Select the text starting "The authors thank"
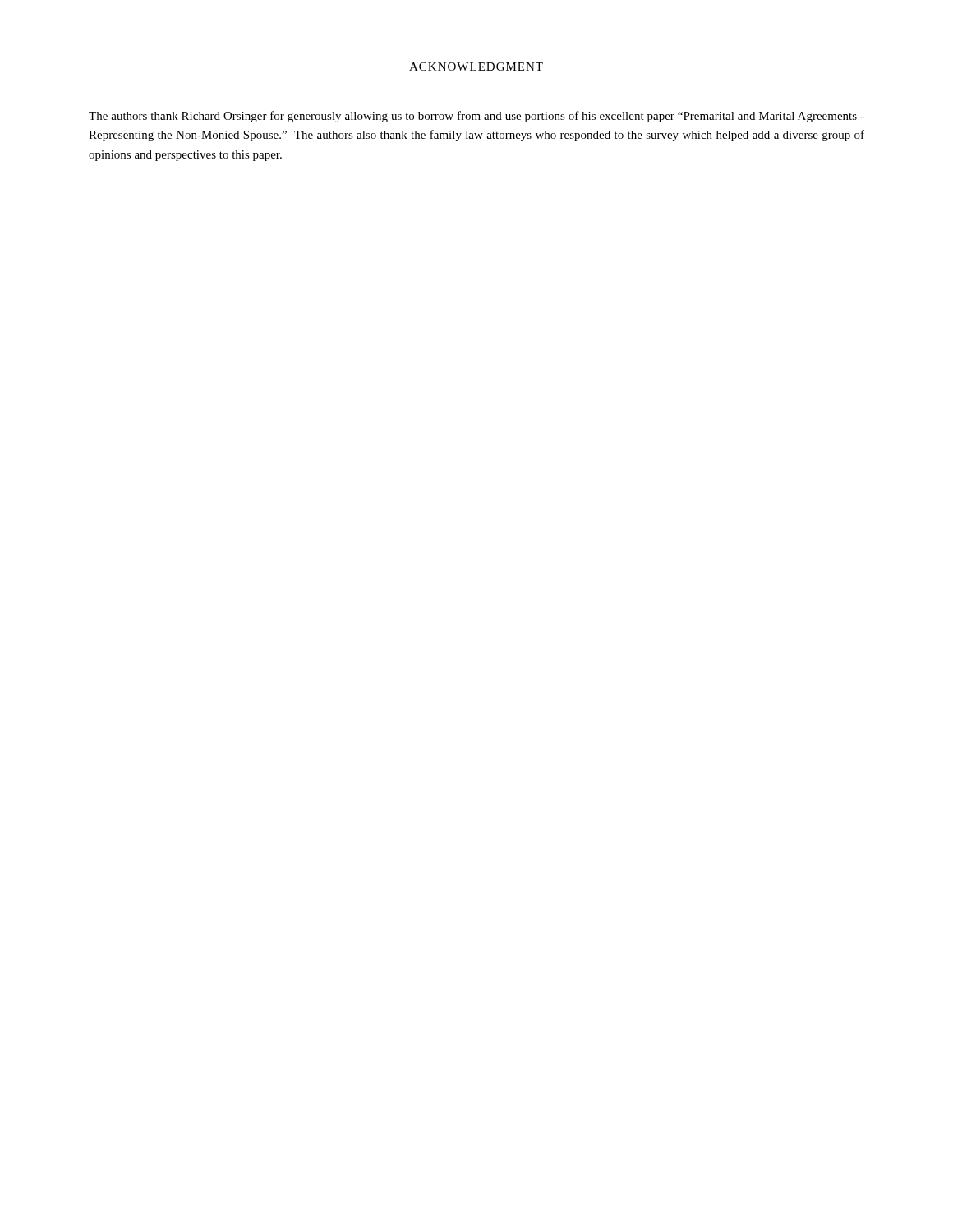Viewport: 953px width, 1232px height. pos(476,135)
